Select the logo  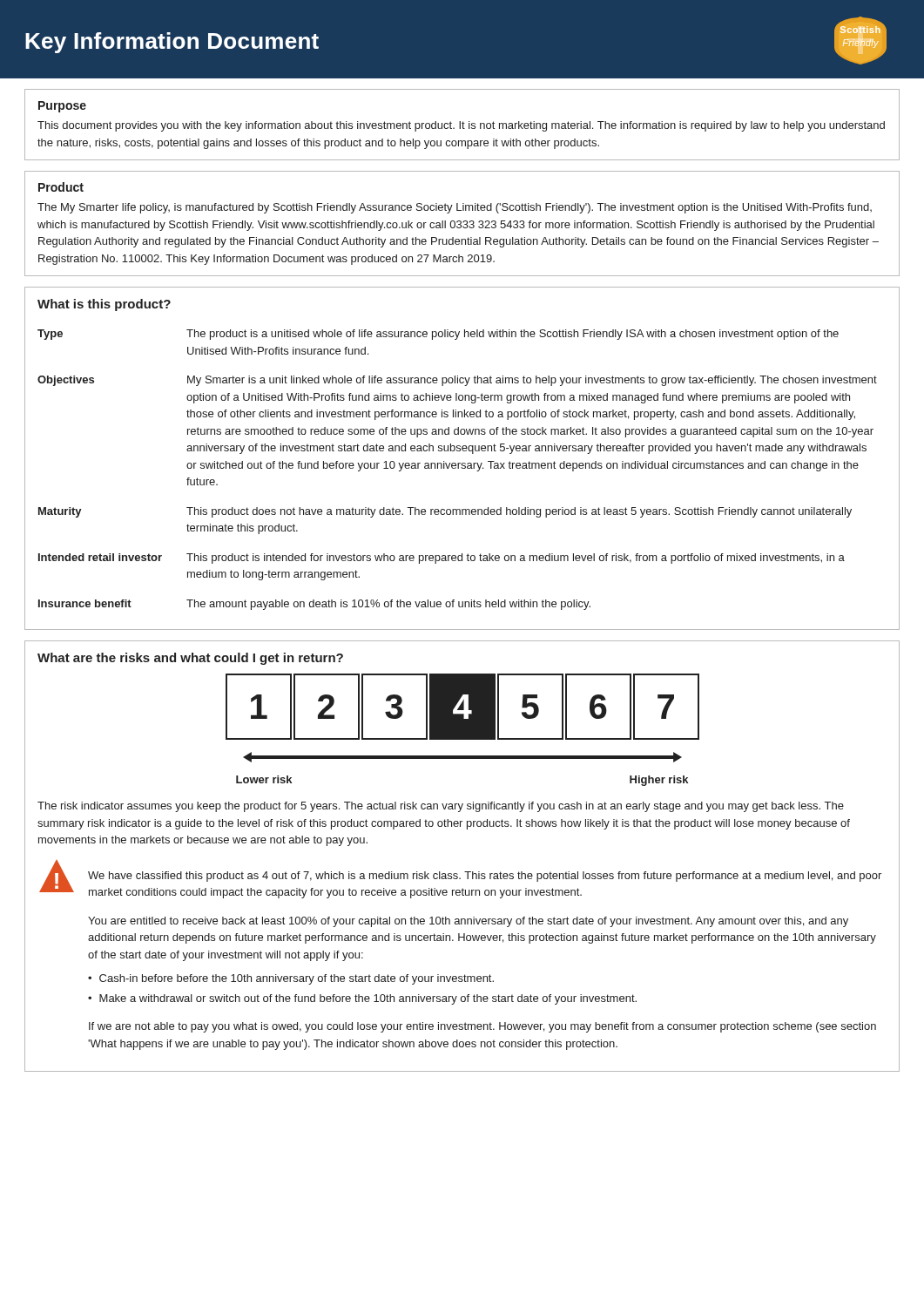860,41
